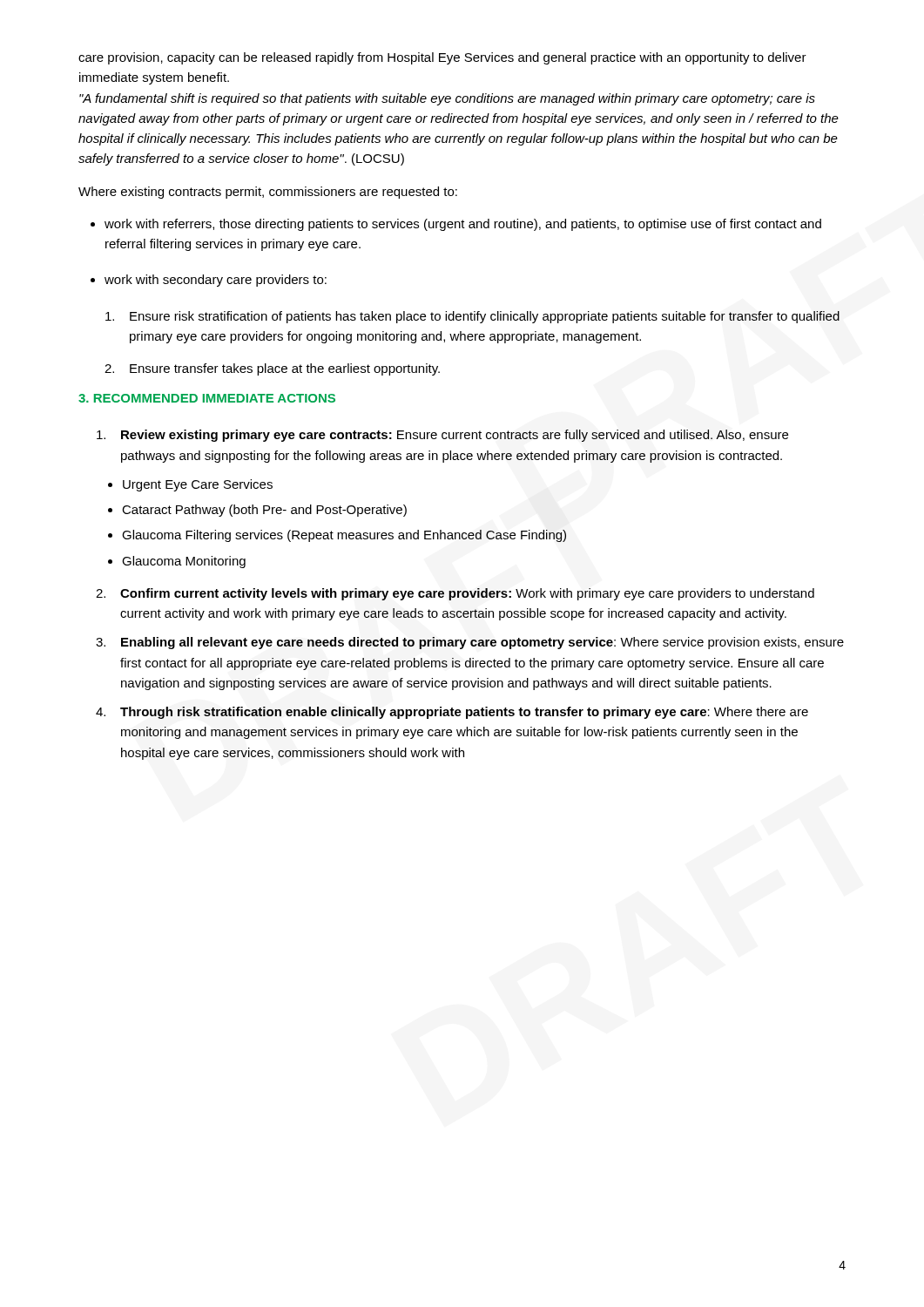Screen dimensions: 1307x924
Task: Find the text block starting "Review existing primary"
Action: coord(471,445)
